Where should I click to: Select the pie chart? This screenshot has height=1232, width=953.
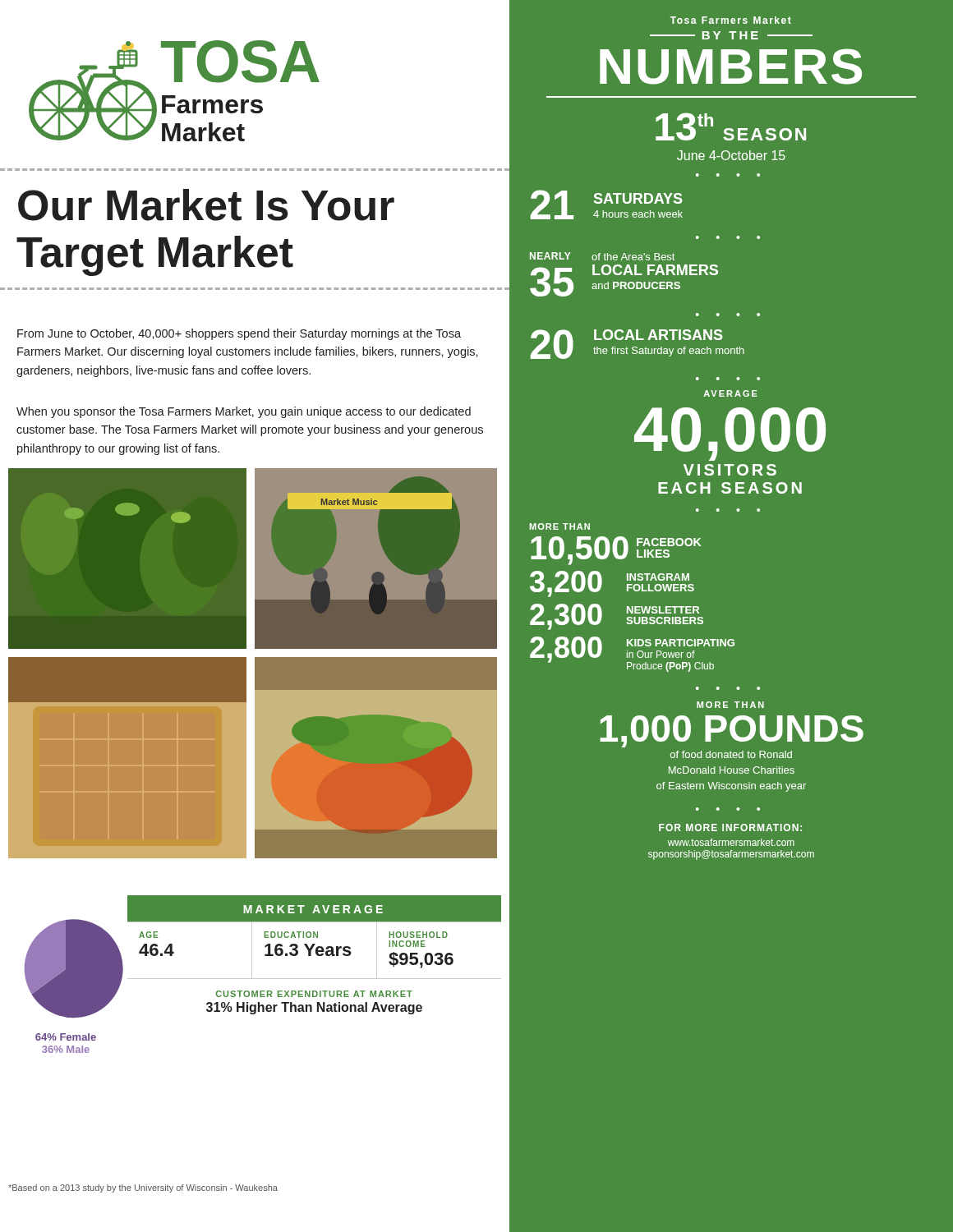66,969
